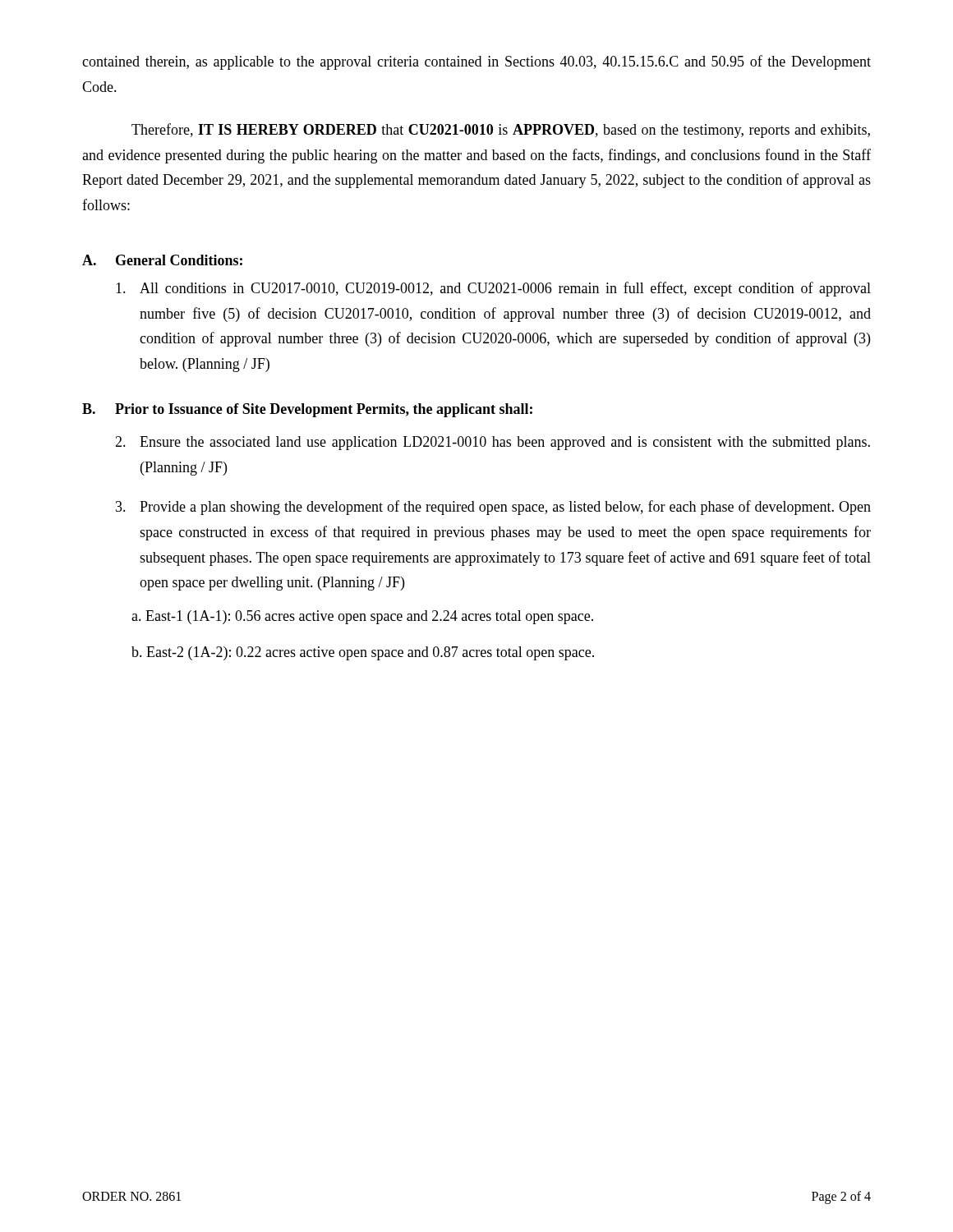Point to the passage starting "b. East-2 (1A-2): 0.22 acres active"
Image resolution: width=953 pixels, height=1232 pixels.
363,652
